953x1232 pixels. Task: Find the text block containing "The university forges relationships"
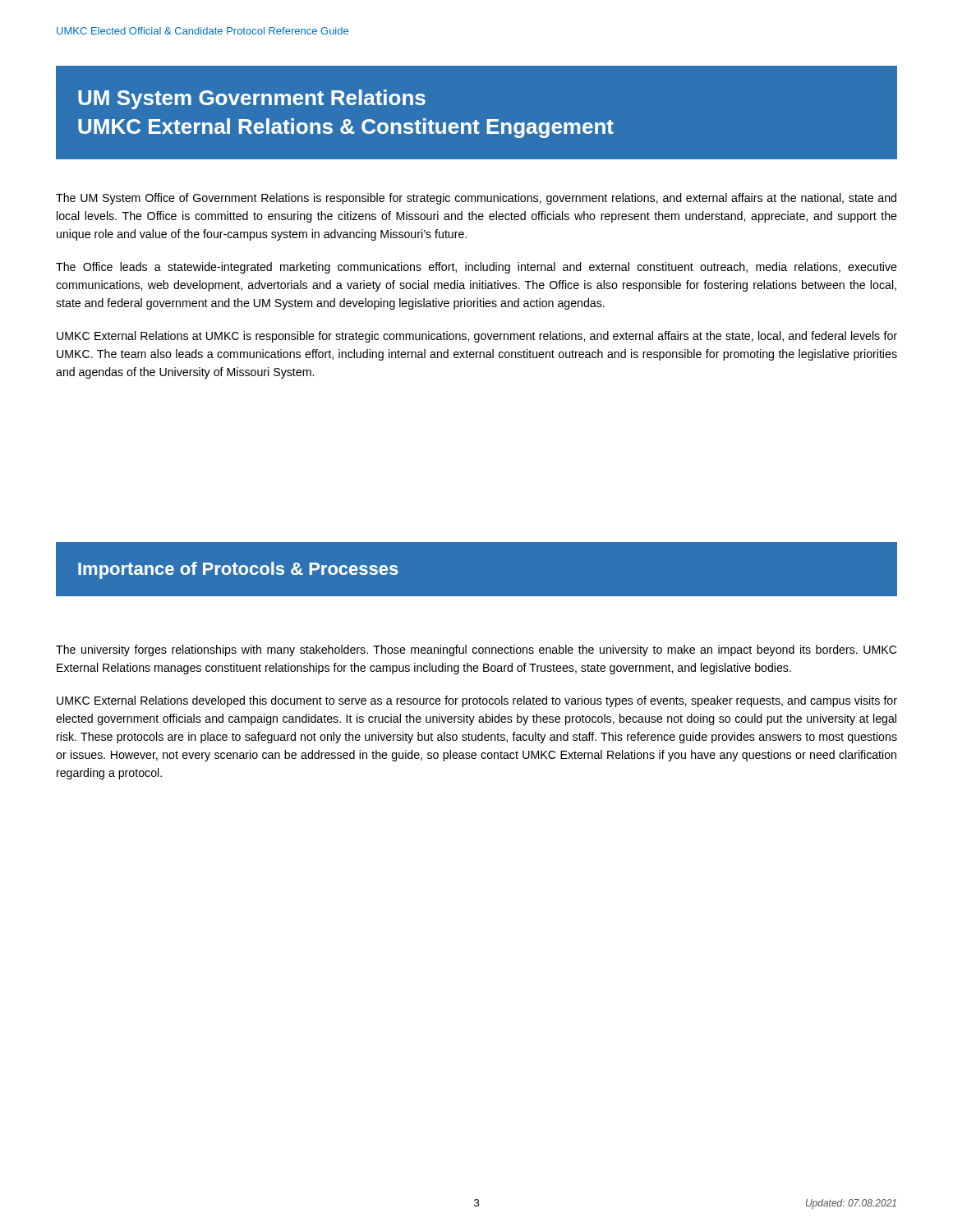click(476, 659)
